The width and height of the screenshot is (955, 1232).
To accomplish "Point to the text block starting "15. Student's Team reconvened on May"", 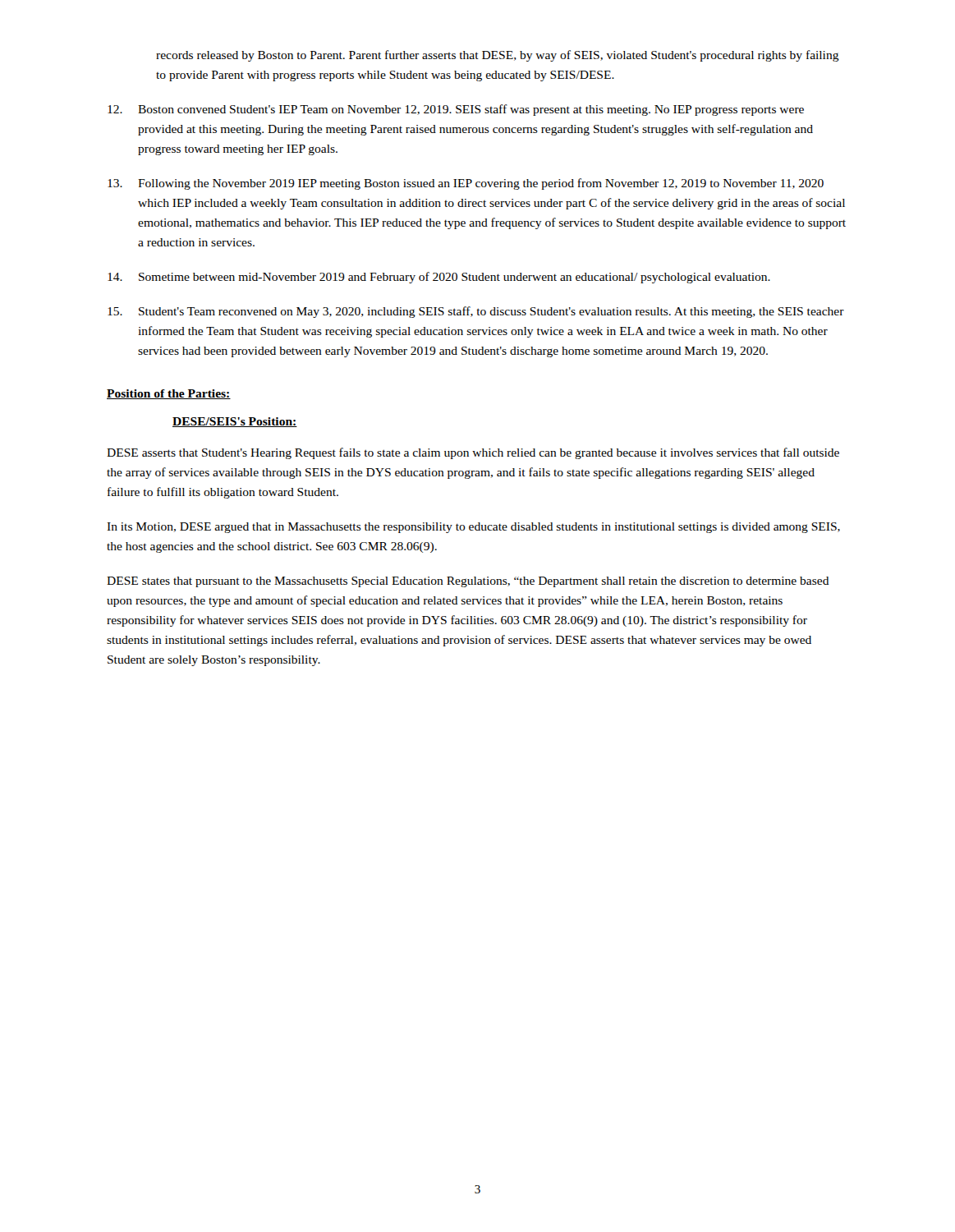I will coord(478,331).
